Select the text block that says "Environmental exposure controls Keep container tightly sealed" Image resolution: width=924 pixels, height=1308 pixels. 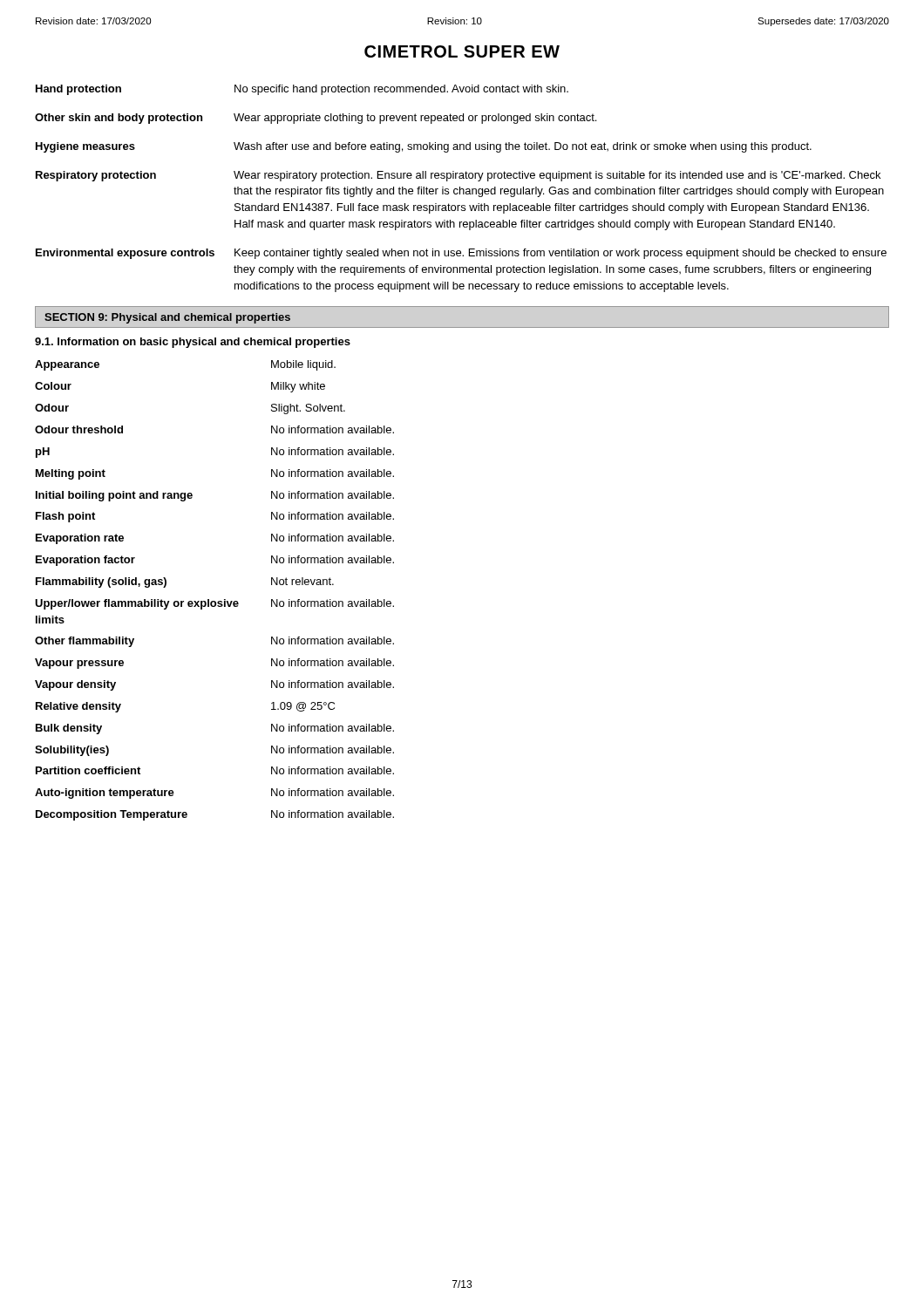tap(462, 270)
